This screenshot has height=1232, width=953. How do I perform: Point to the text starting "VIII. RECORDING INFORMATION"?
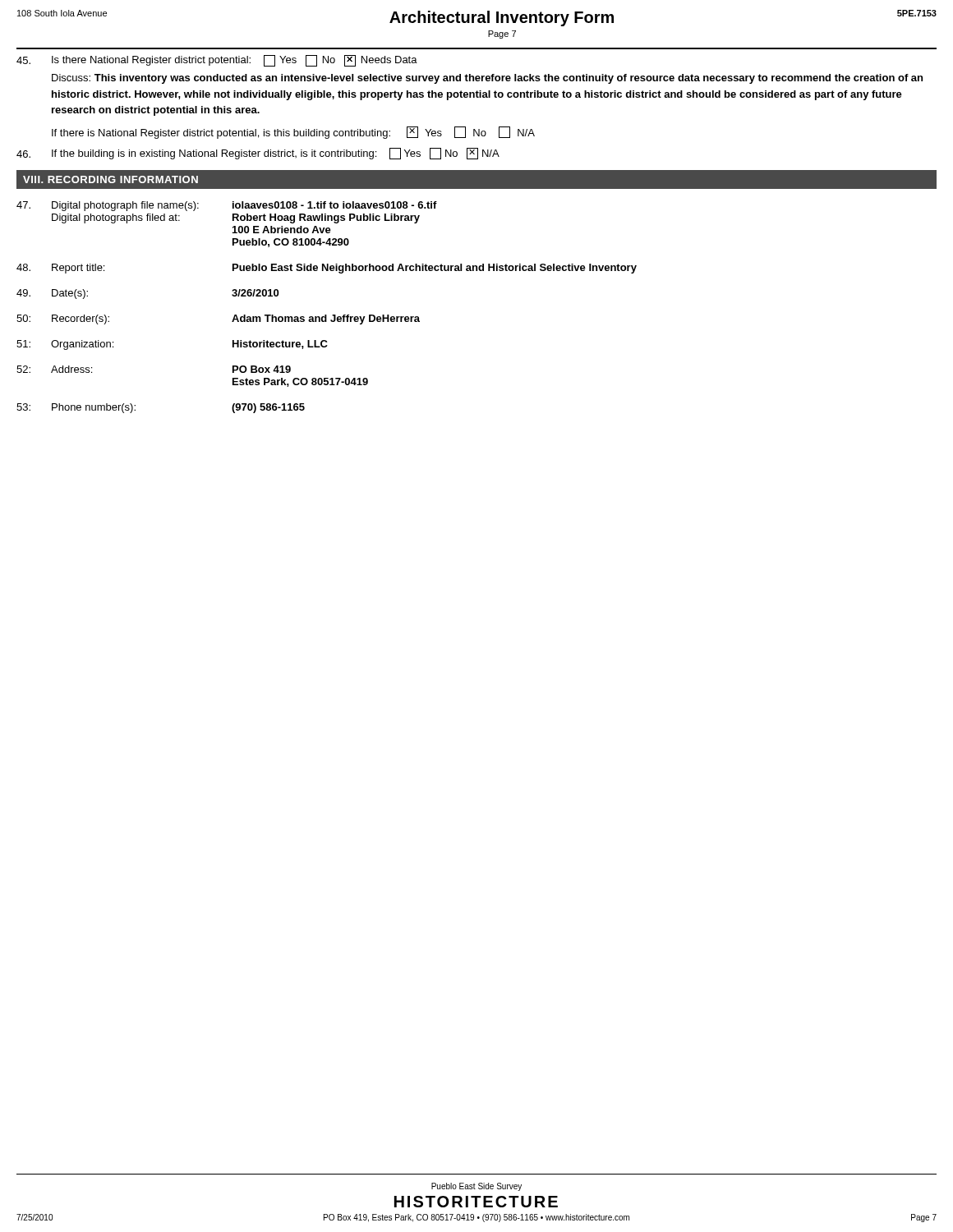(x=111, y=179)
